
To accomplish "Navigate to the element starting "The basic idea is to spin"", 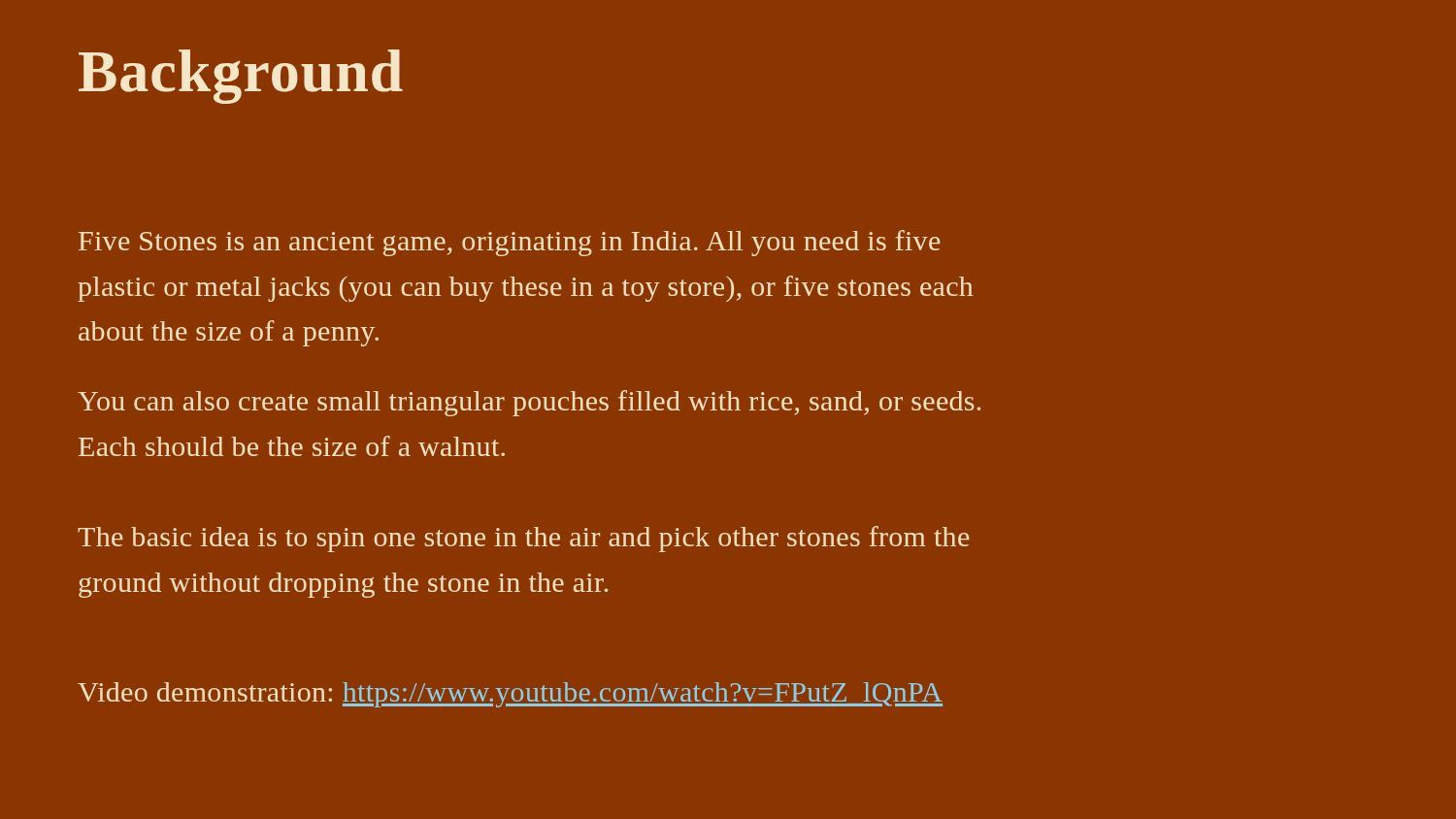I will point(524,559).
